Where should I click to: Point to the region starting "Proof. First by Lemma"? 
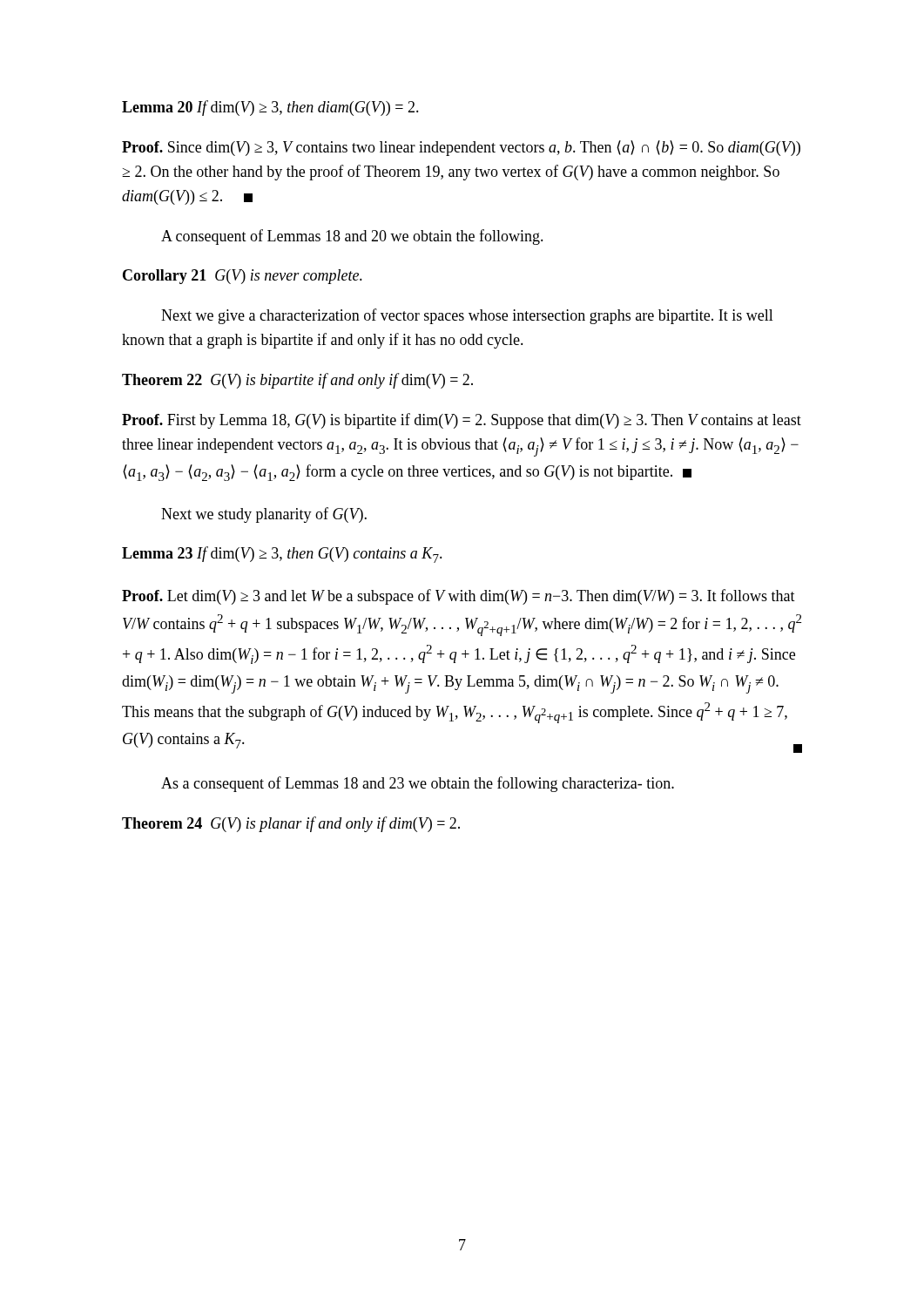point(462,448)
